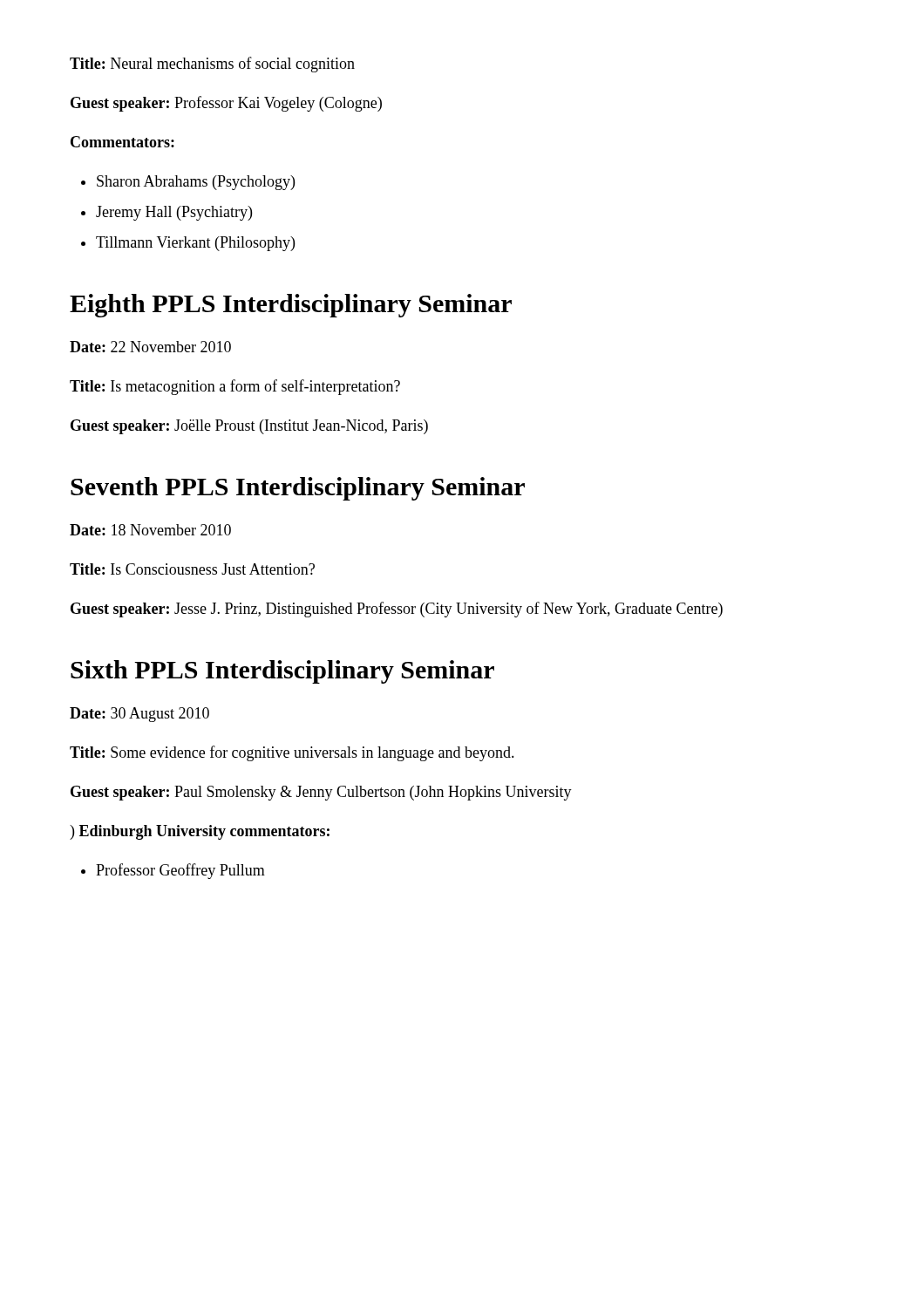The width and height of the screenshot is (924, 1308).
Task: Find the text block starting "Jeremy Hall (Psychiatry)"
Action: pyautogui.click(x=174, y=212)
